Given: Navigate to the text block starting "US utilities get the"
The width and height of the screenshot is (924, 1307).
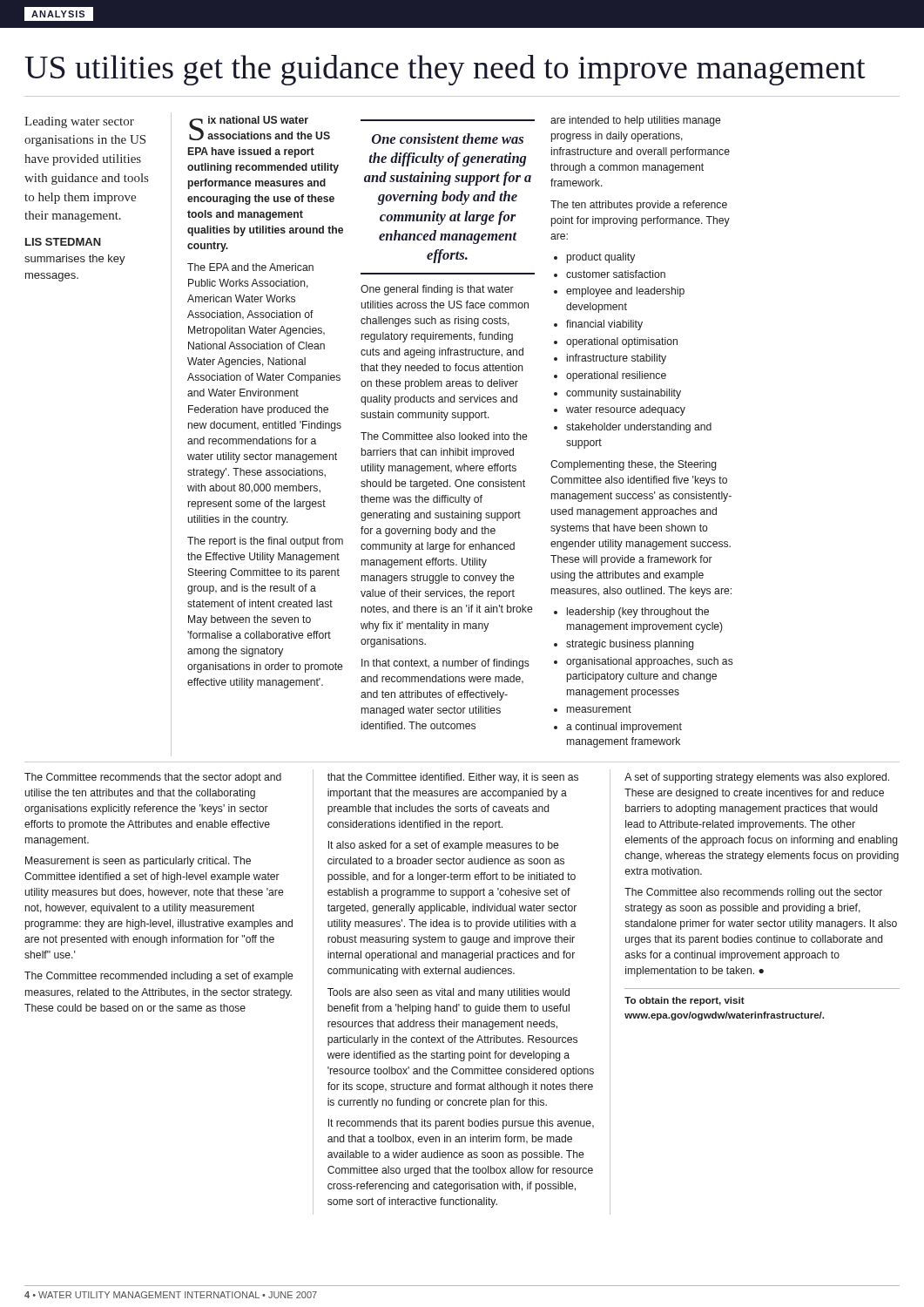Looking at the screenshot, I should point(445,67).
